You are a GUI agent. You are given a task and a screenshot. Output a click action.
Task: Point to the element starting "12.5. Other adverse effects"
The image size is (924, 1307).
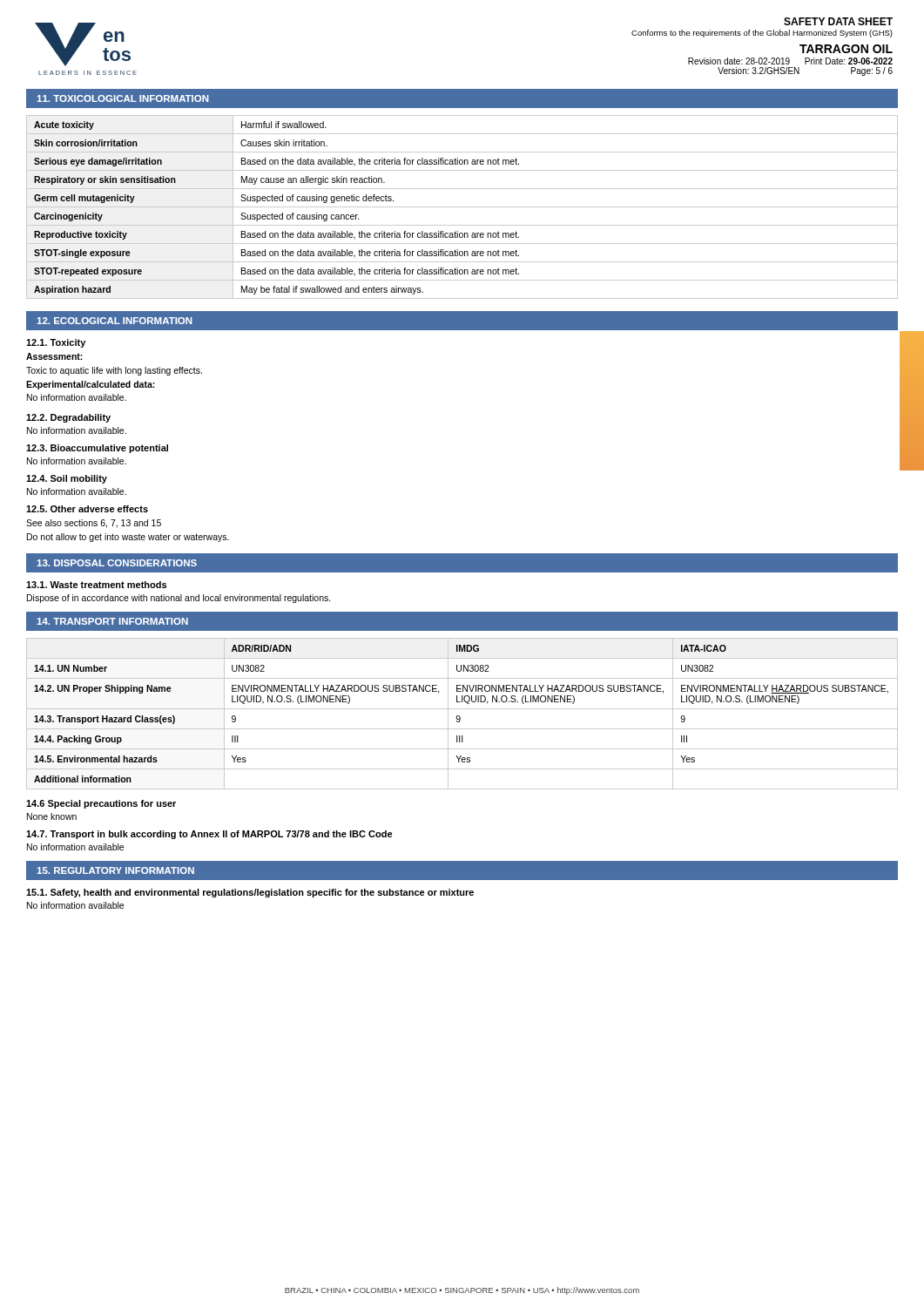[87, 509]
